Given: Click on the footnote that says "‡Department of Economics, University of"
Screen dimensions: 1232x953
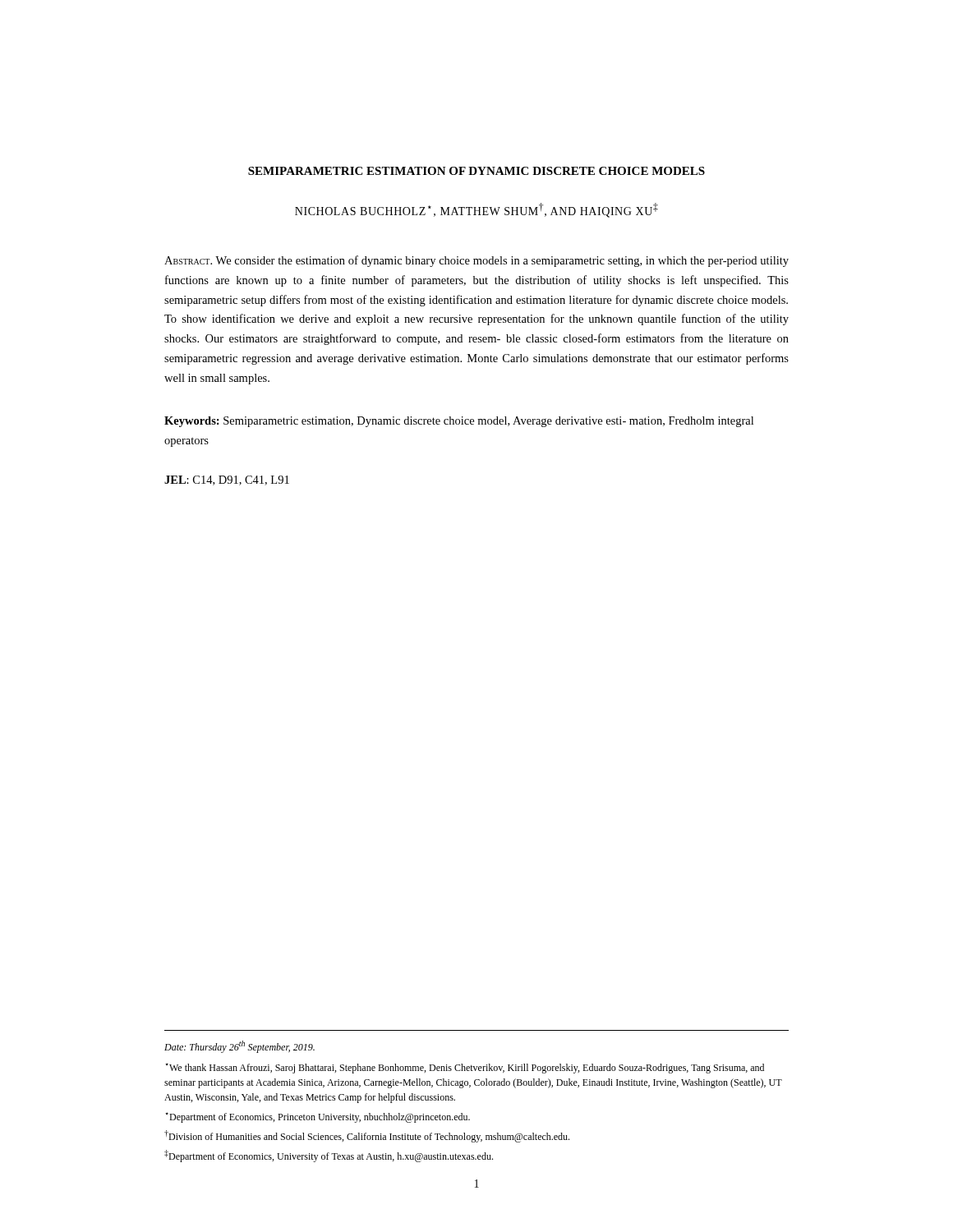Looking at the screenshot, I should 329,1155.
